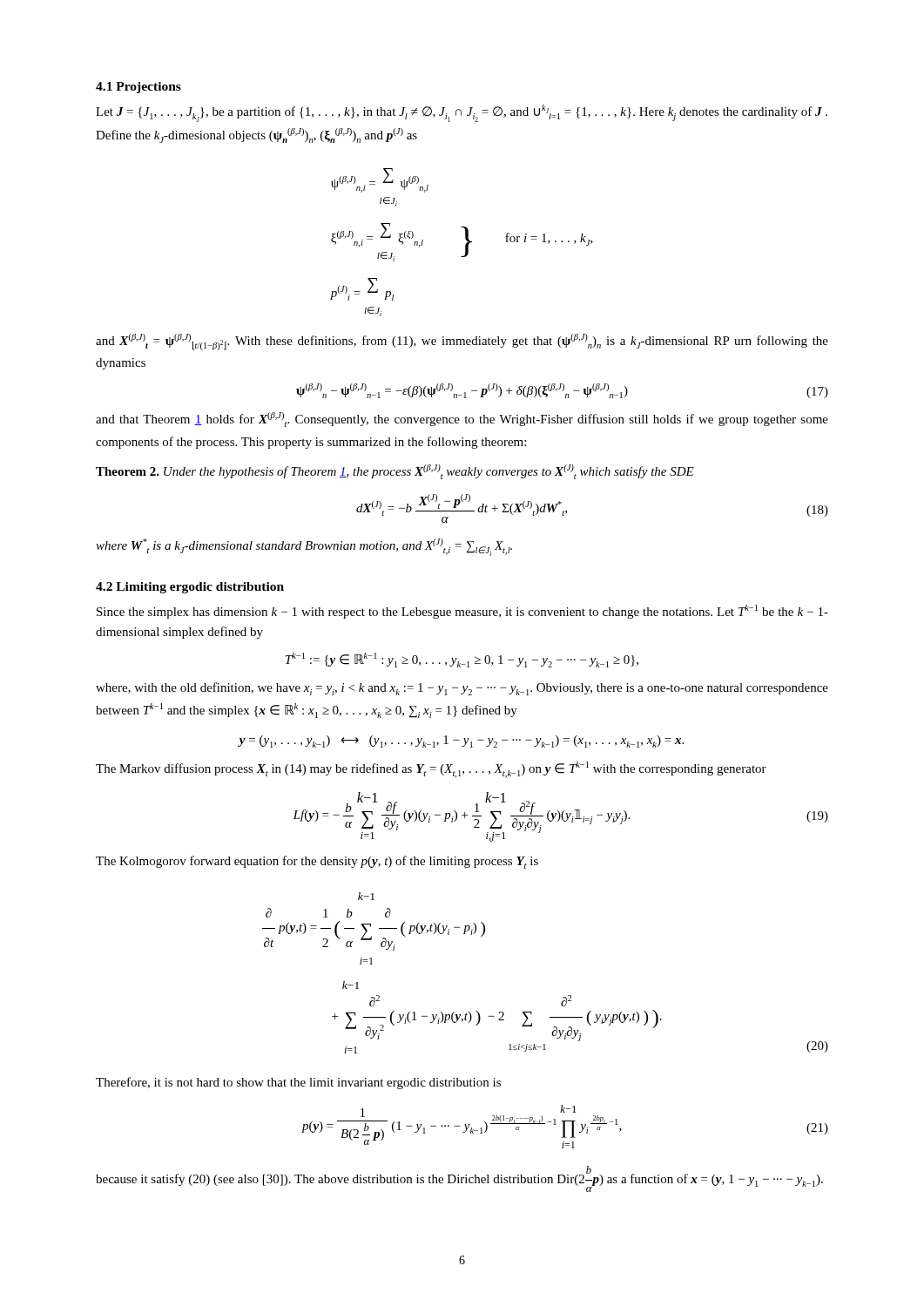
Task: Point to the text block starting "where W*t is a kJ-dimensional"
Action: tap(305, 547)
